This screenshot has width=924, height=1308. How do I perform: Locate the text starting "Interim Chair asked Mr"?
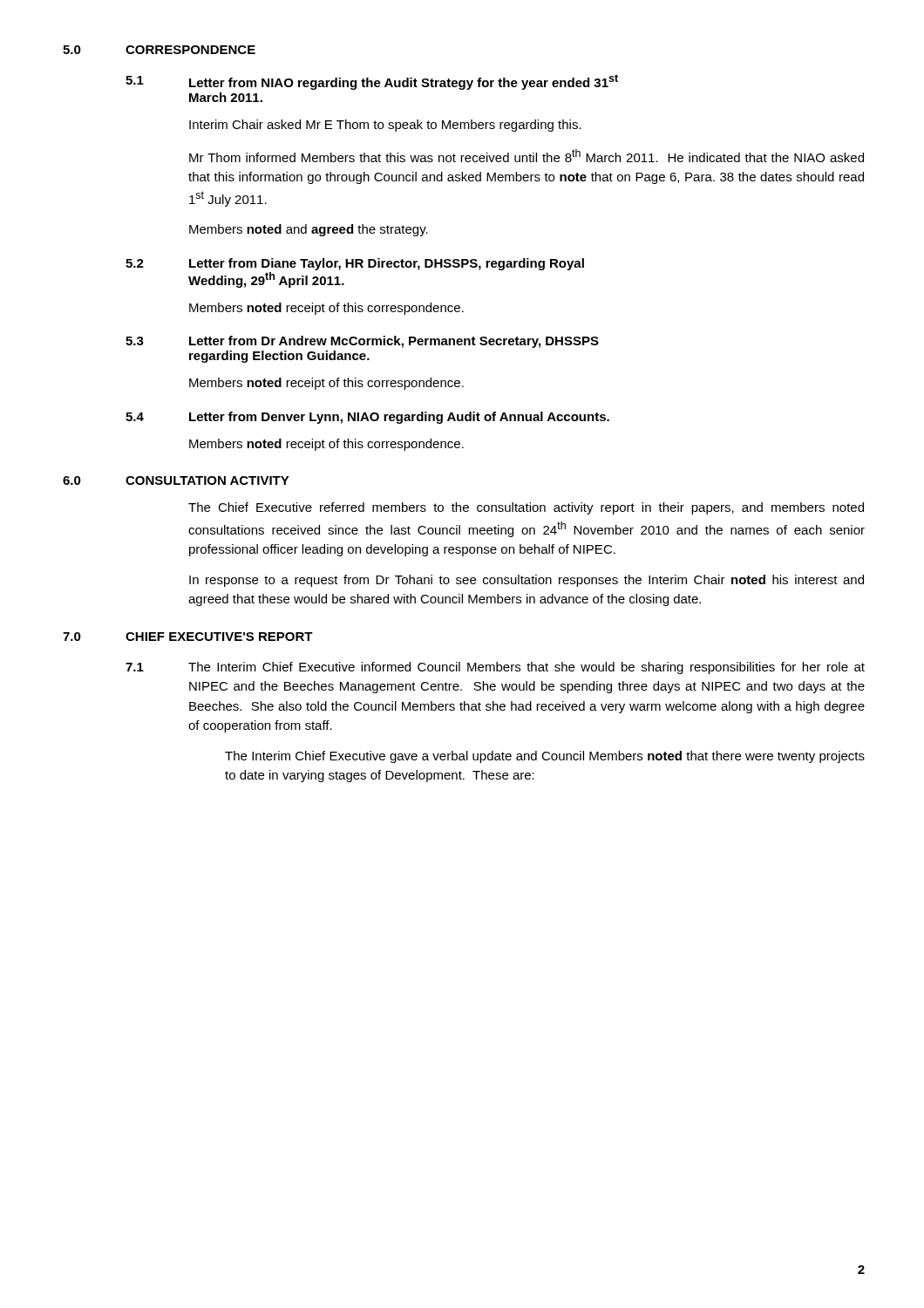(385, 124)
